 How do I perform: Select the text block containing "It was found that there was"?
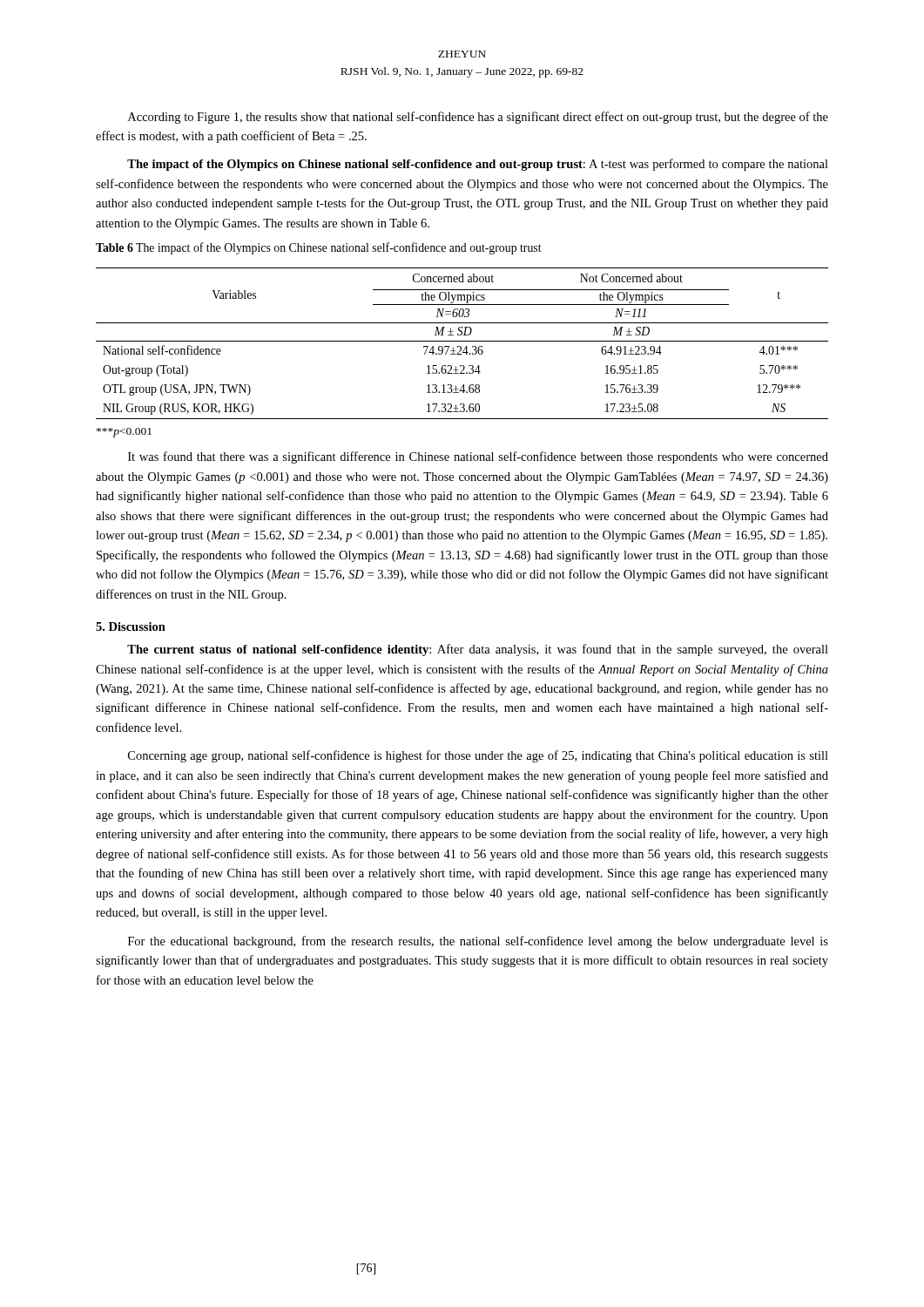(462, 526)
